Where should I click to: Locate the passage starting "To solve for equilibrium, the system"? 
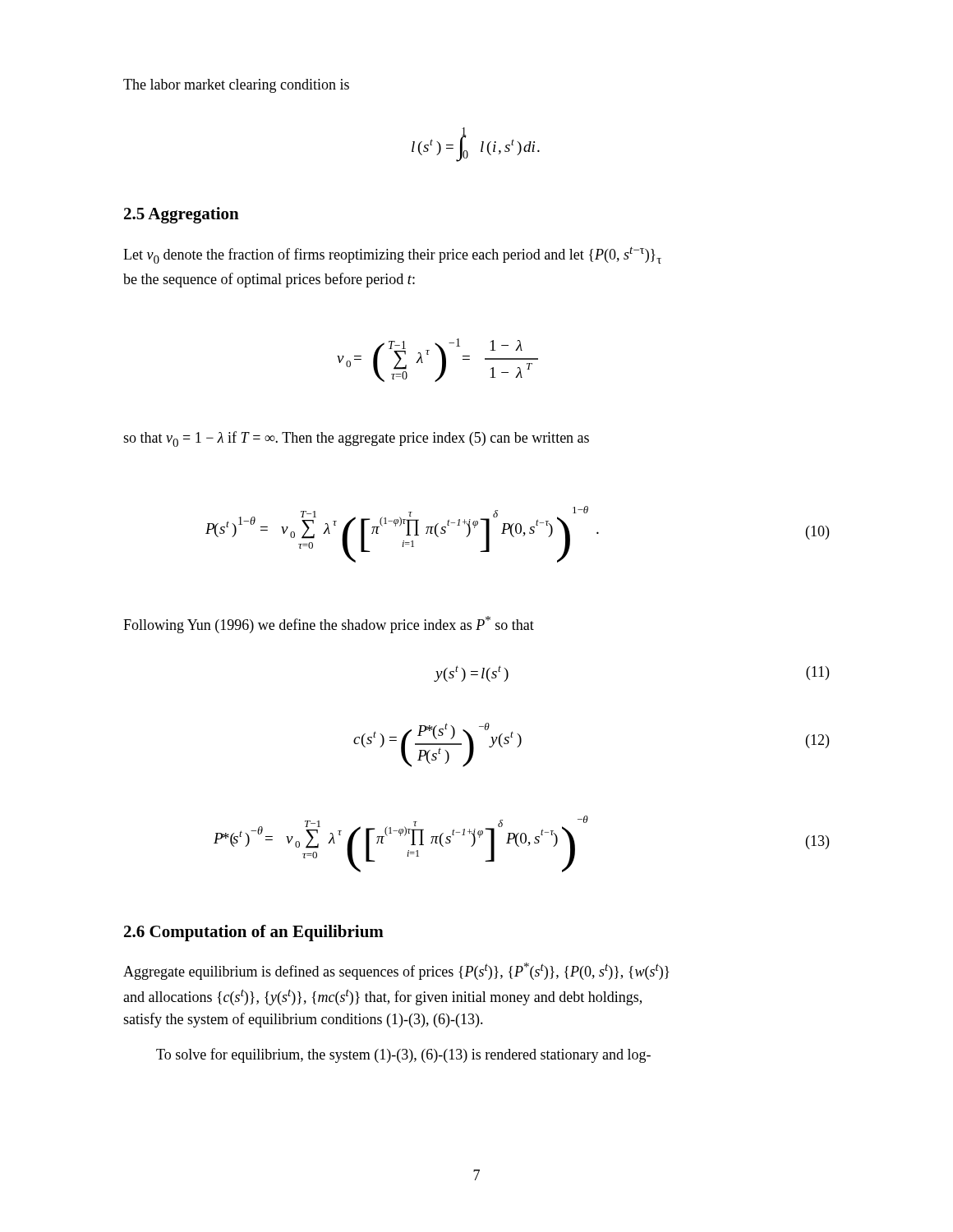pyautogui.click(x=404, y=1055)
